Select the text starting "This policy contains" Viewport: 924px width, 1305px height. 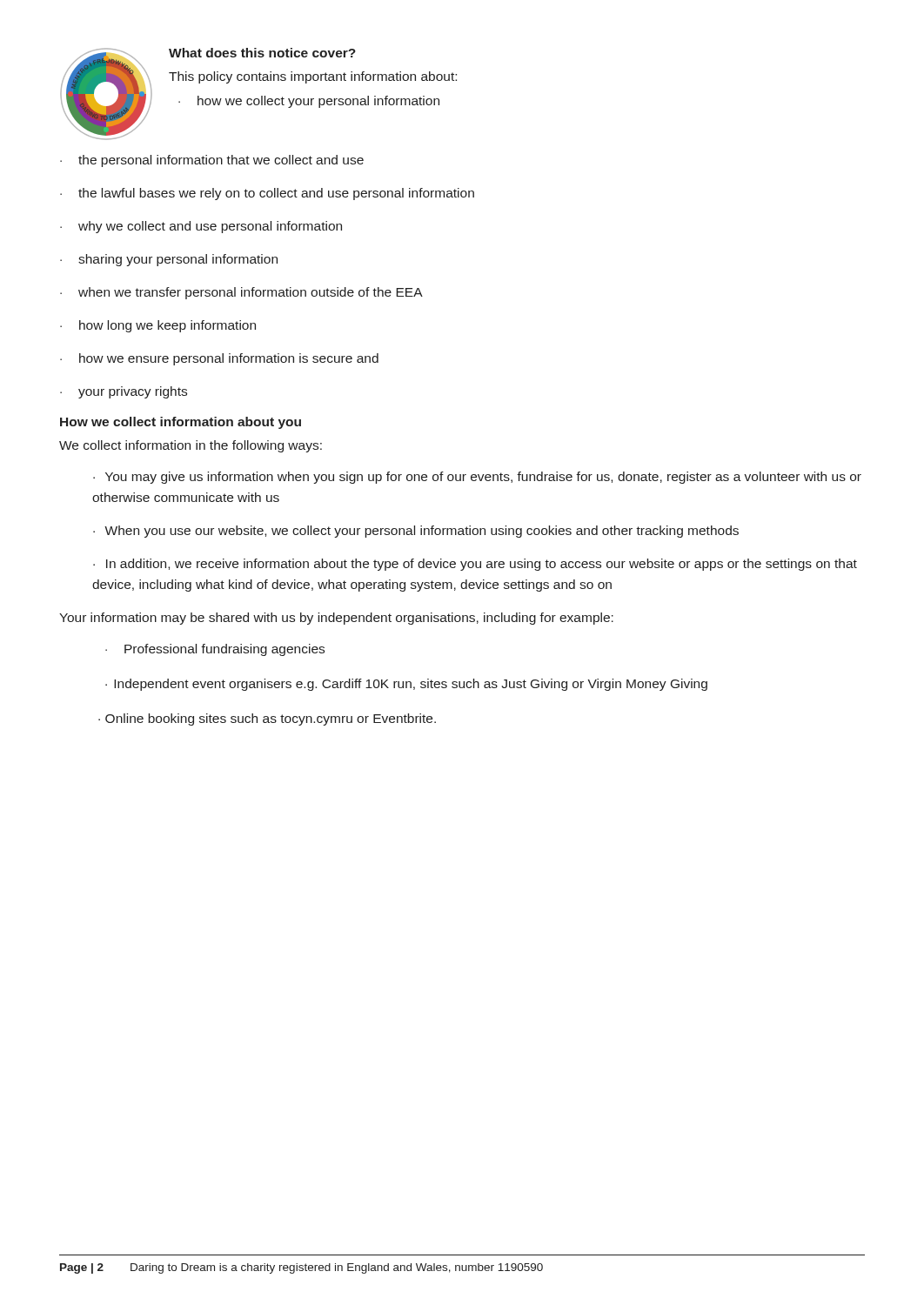point(313,76)
